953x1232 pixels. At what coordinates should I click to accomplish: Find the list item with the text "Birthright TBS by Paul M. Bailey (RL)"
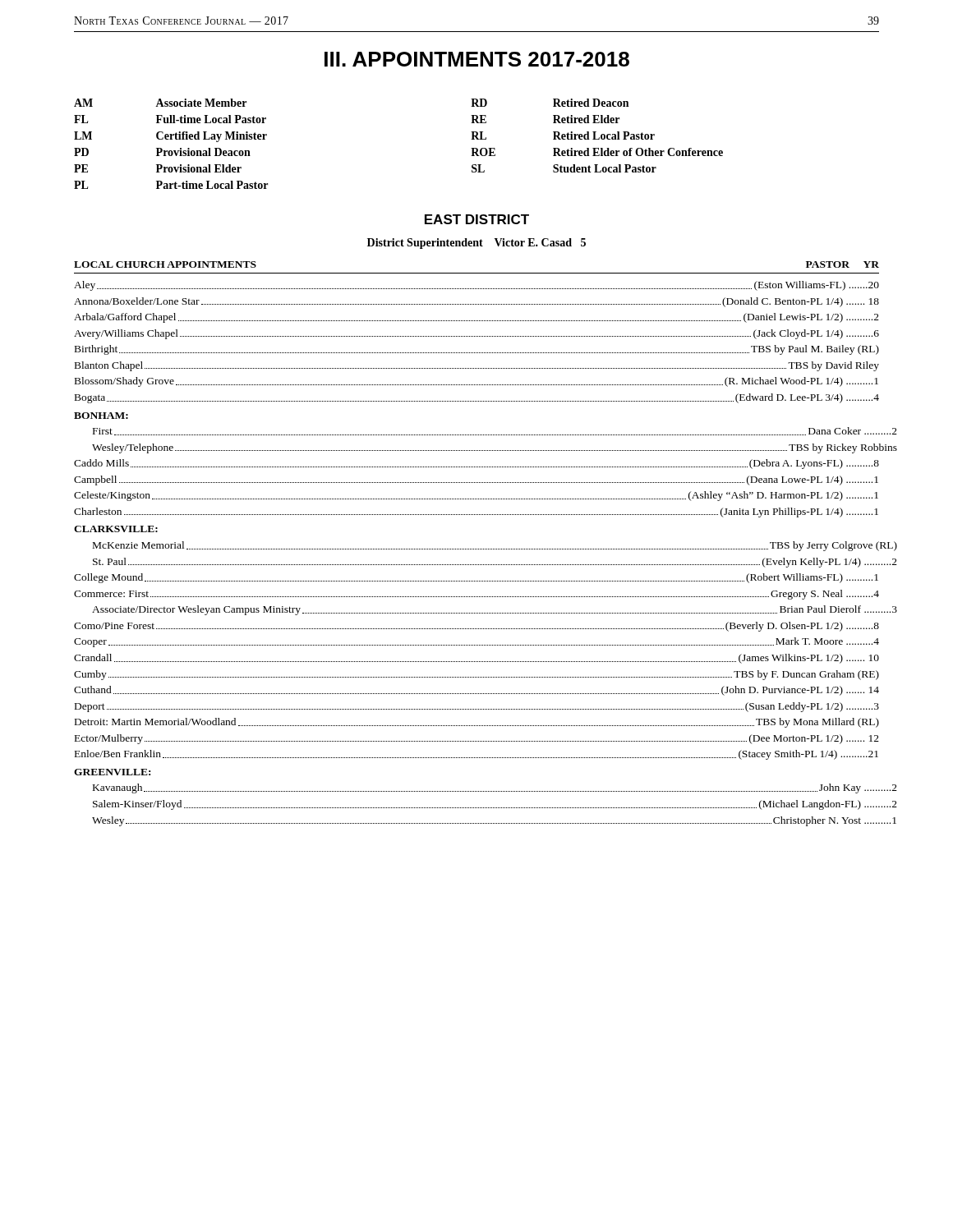(476, 349)
